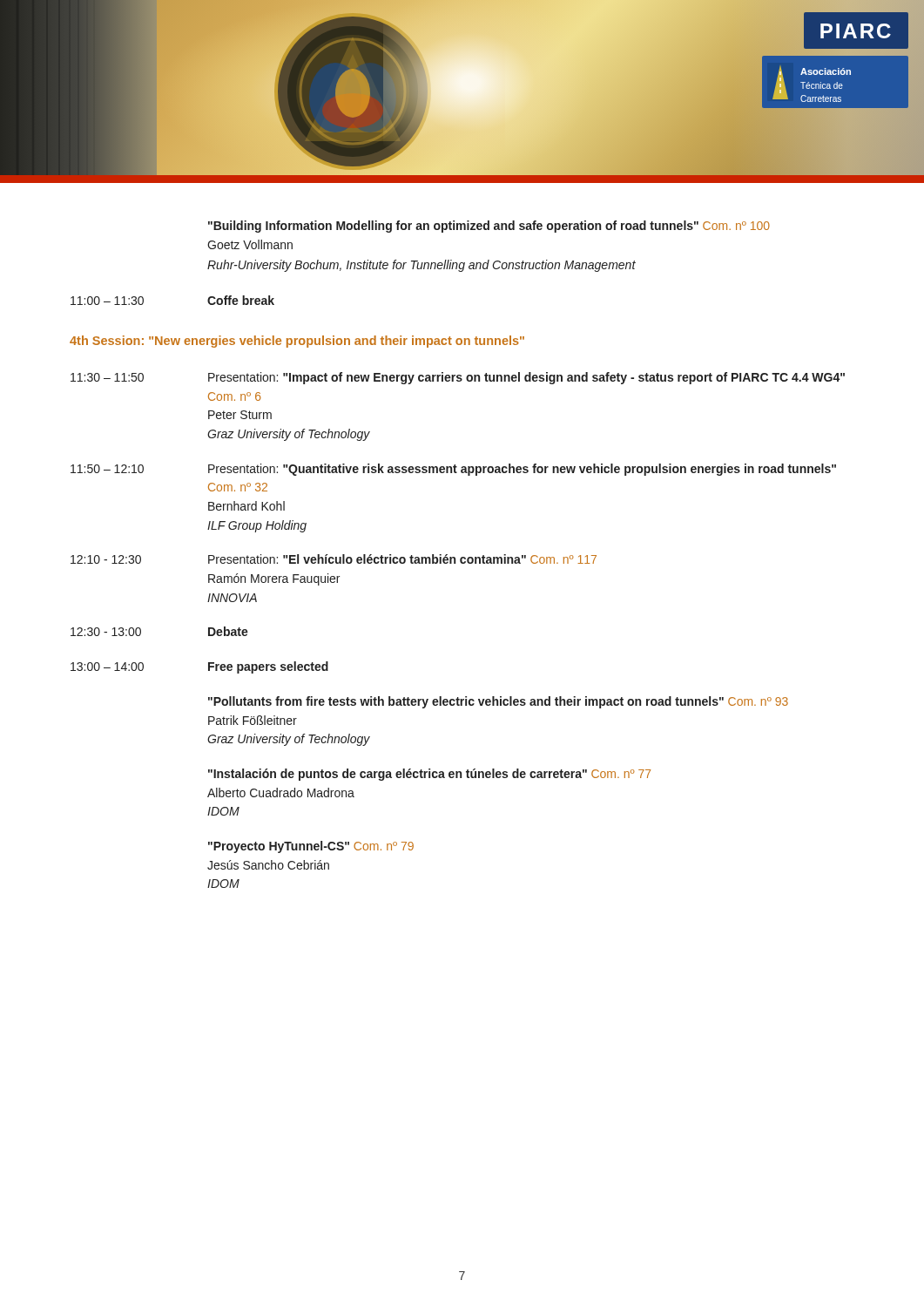Where is the passage that starts "11:00 – 11:30"?

tap(99, 300)
